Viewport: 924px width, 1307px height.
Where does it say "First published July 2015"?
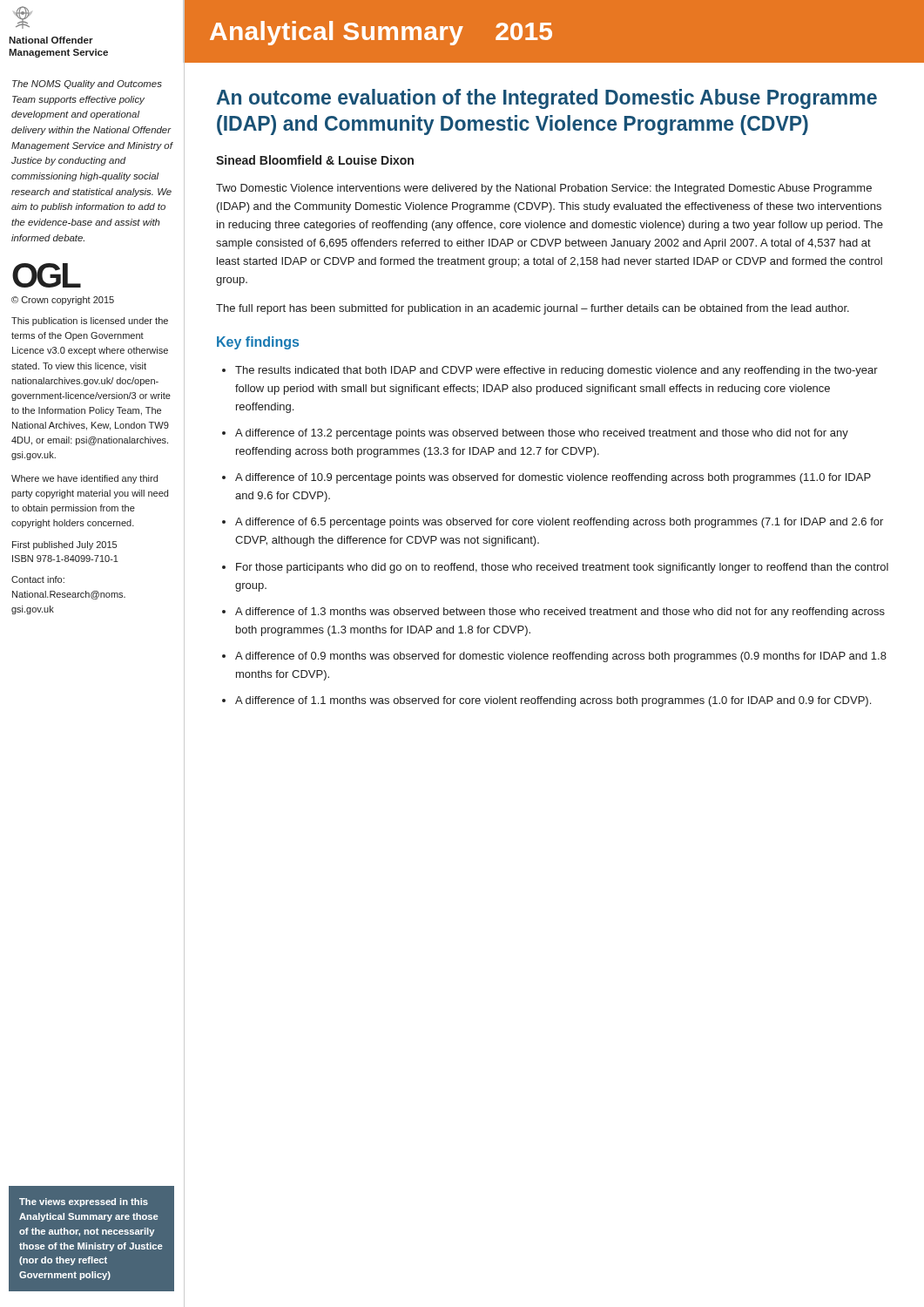(x=64, y=545)
